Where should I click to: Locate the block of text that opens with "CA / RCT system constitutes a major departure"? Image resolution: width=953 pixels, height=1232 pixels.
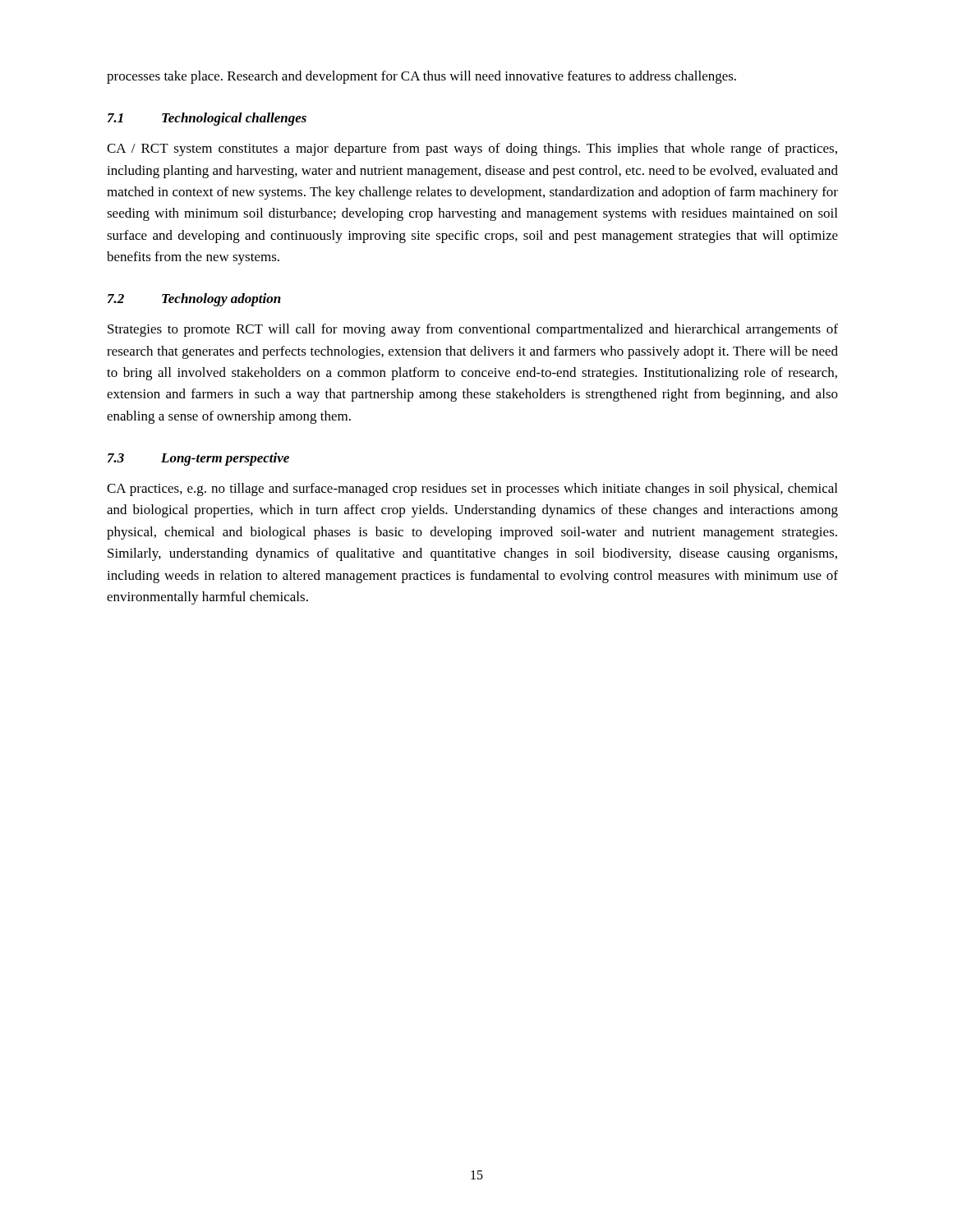click(x=472, y=203)
